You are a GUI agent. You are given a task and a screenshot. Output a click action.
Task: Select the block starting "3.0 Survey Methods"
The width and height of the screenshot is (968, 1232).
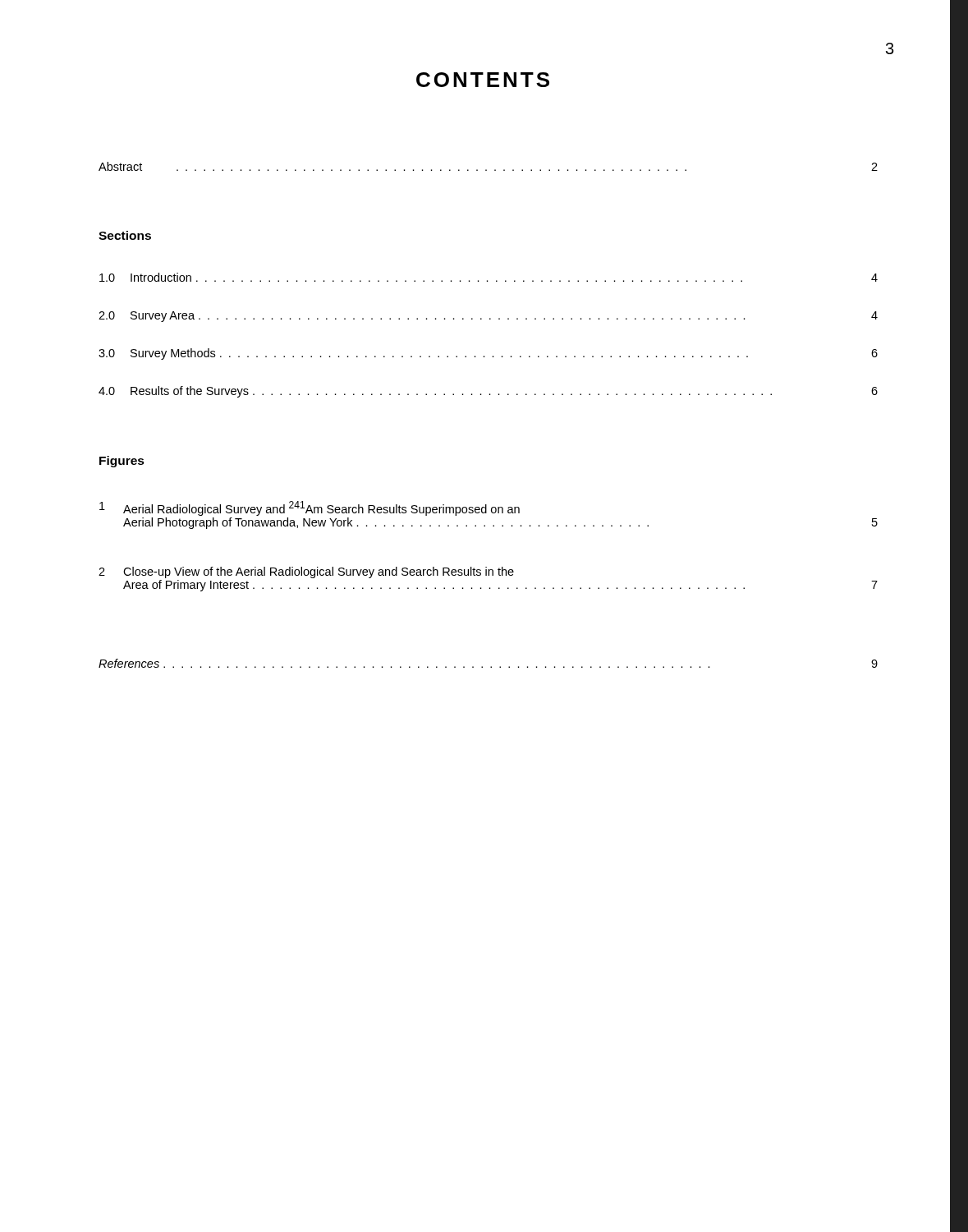[x=488, y=353]
